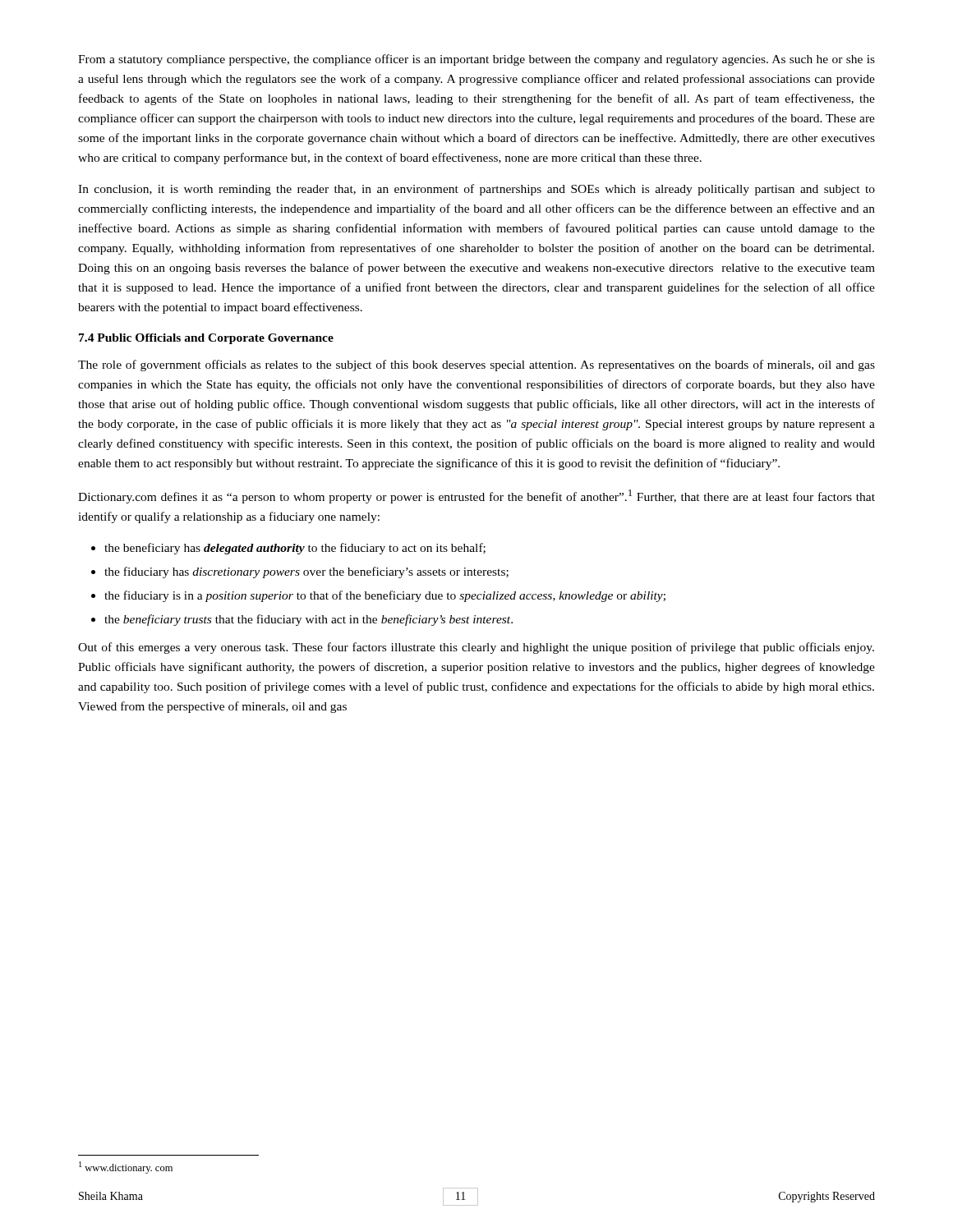The width and height of the screenshot is (953, 1232).
Task: Find the text starting "the beneficiary has delegated authority to the"
Action: click(x=295, y=548)
